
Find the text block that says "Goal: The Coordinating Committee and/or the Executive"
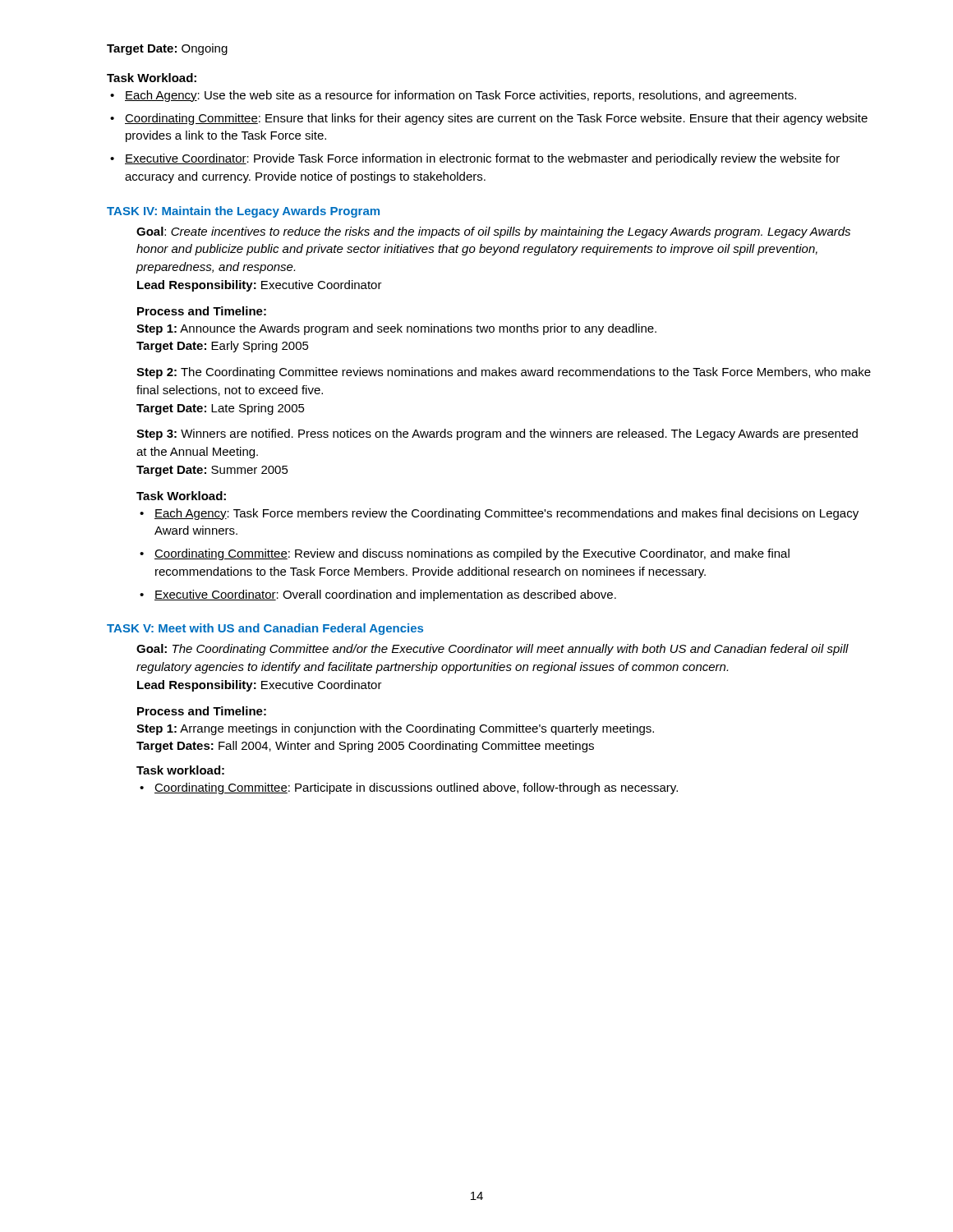(492, 667)
